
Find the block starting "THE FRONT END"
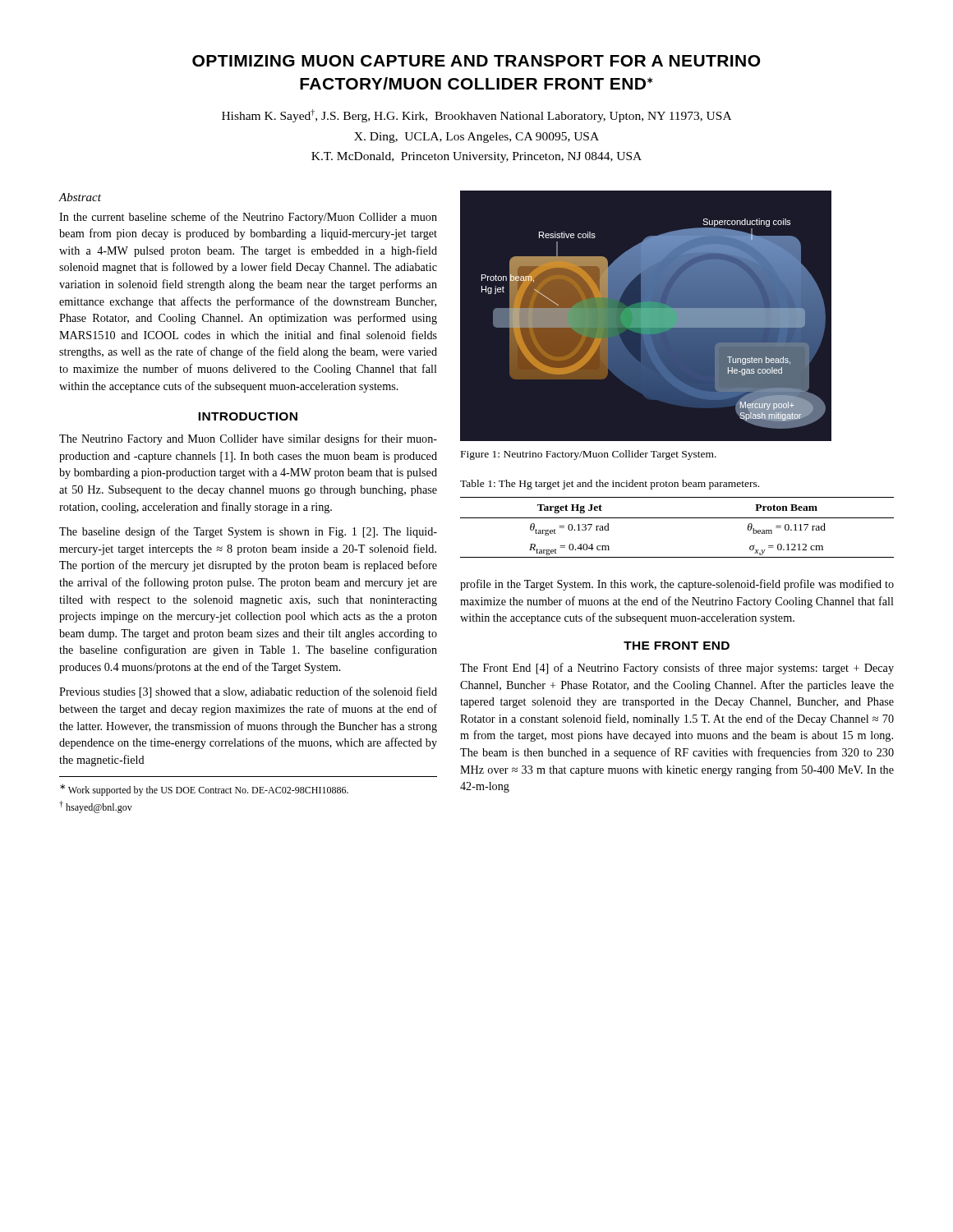677,645
